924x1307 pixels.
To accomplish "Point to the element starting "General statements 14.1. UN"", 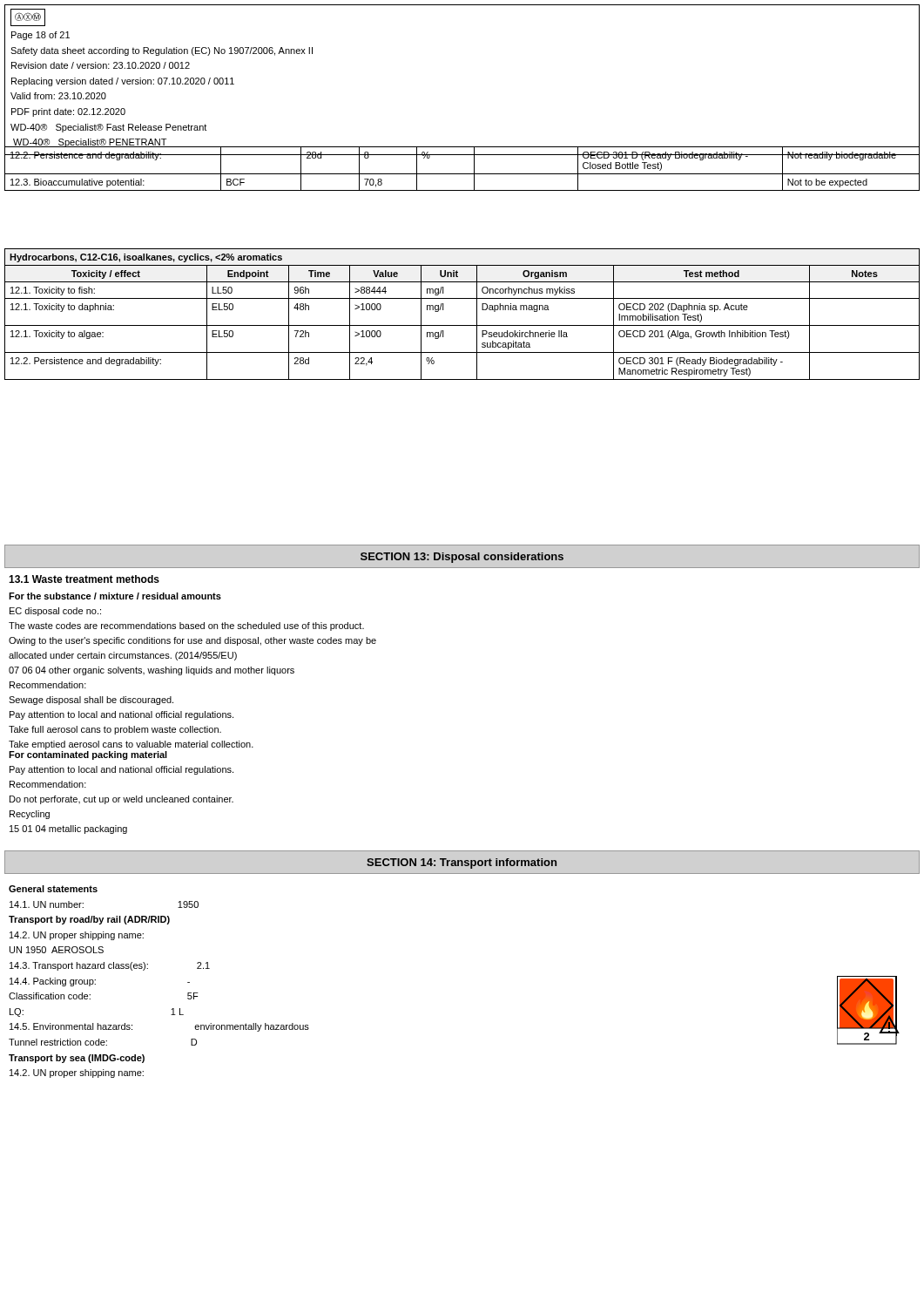I will [53, 889].
